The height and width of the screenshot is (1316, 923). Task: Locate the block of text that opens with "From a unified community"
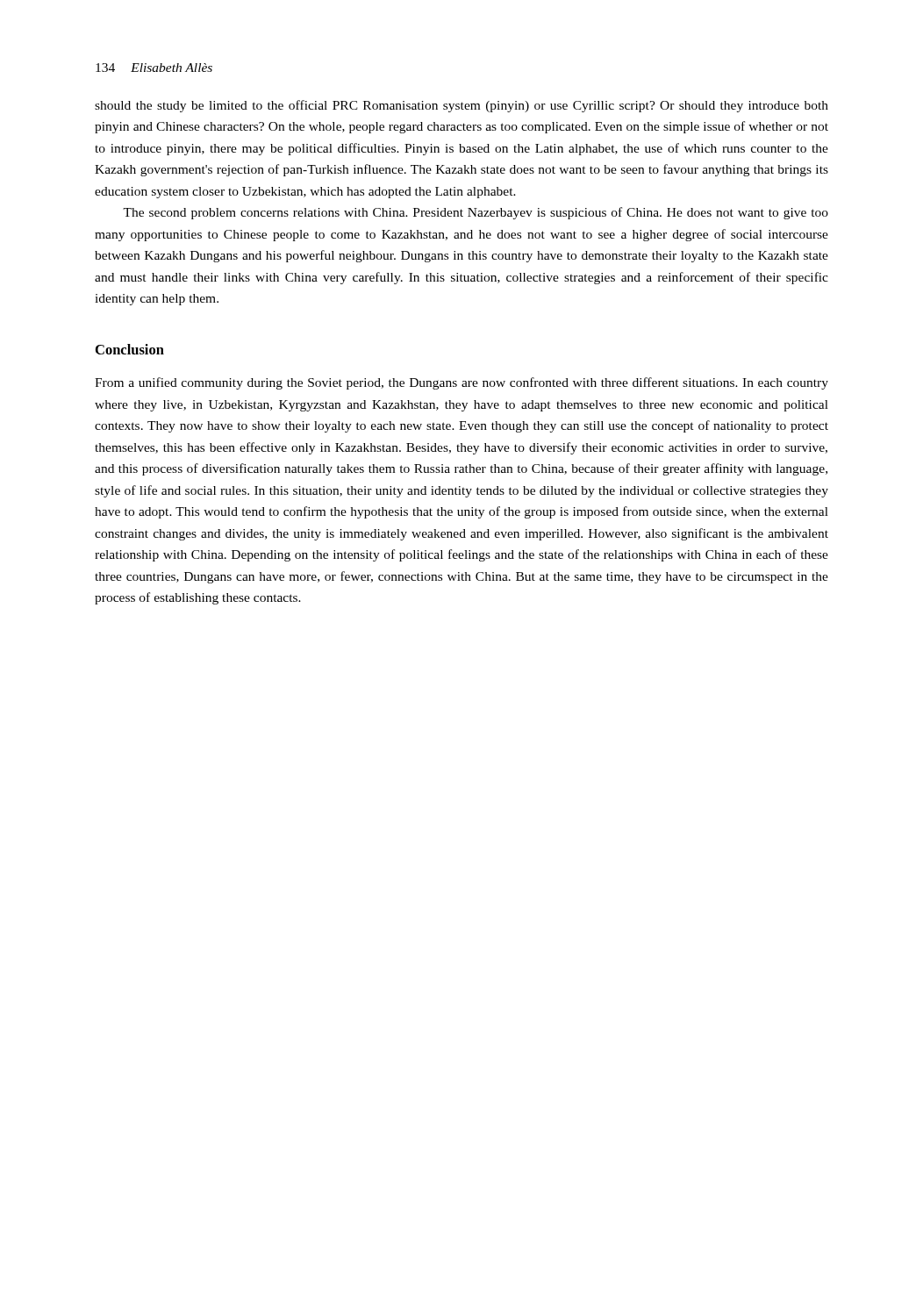click(x=462, y=490)
